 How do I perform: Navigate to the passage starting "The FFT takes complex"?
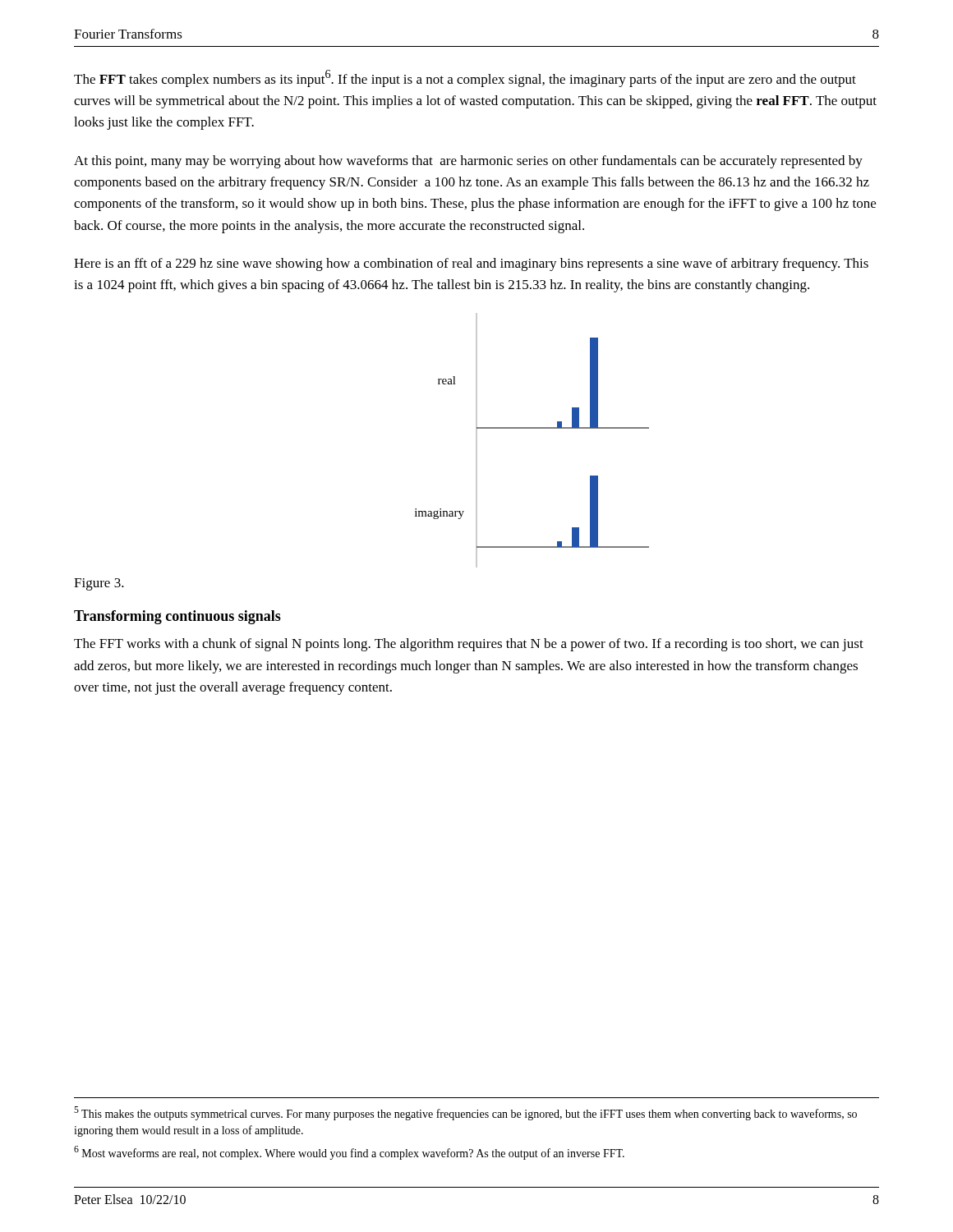475,99
